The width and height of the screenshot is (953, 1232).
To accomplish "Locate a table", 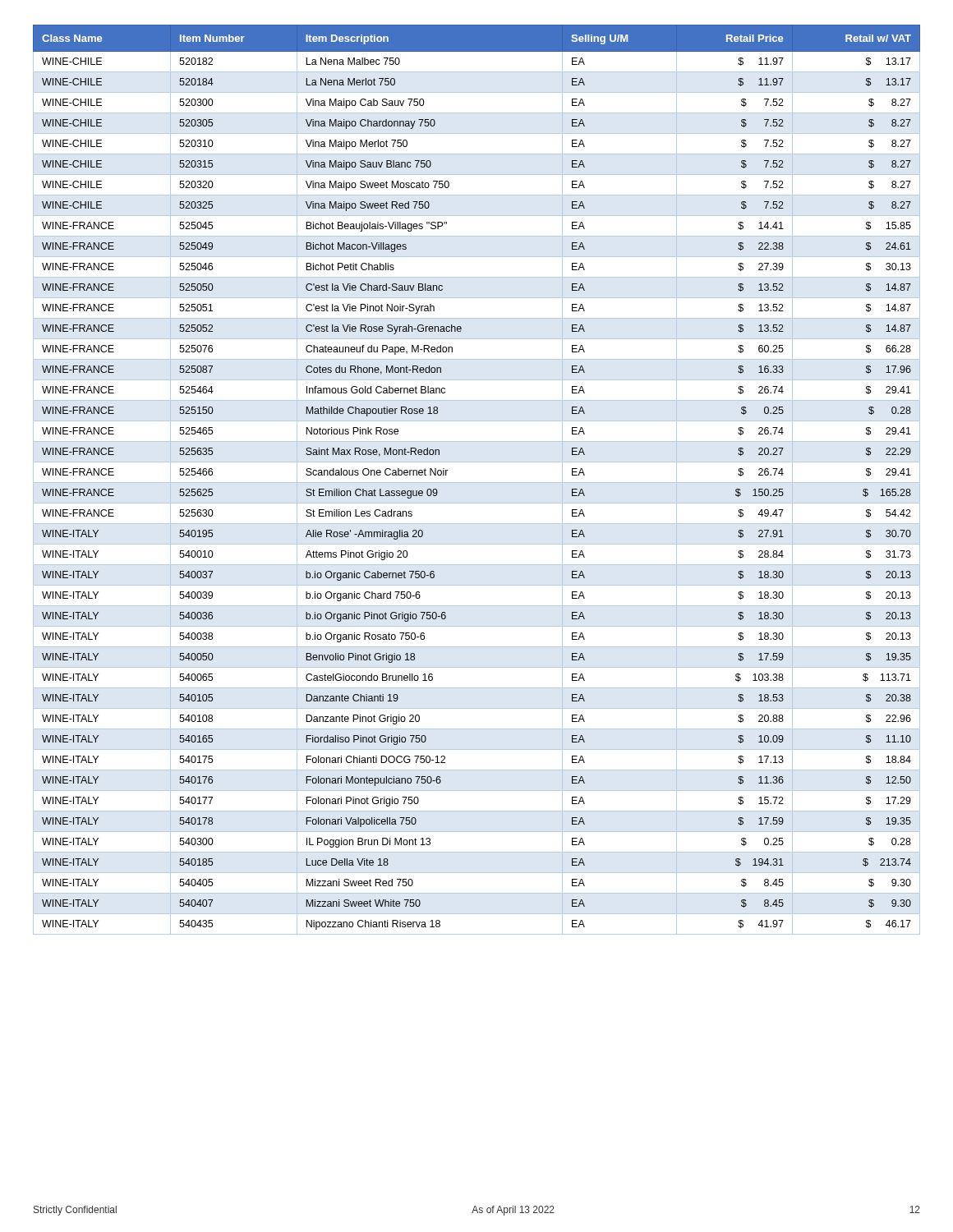I will (476, 480).
